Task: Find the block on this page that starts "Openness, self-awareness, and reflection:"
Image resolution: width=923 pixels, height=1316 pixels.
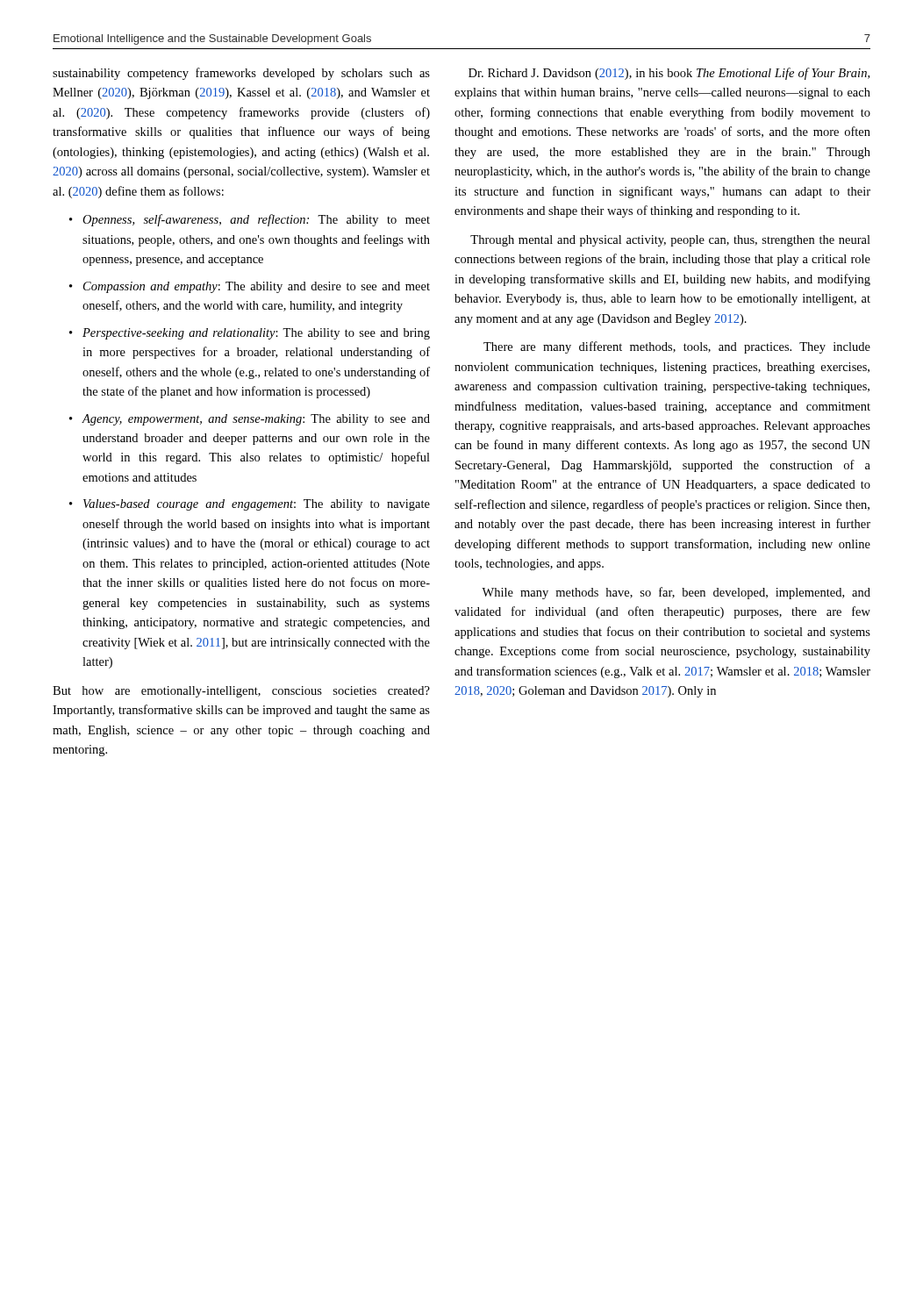Action: point(256,239)
